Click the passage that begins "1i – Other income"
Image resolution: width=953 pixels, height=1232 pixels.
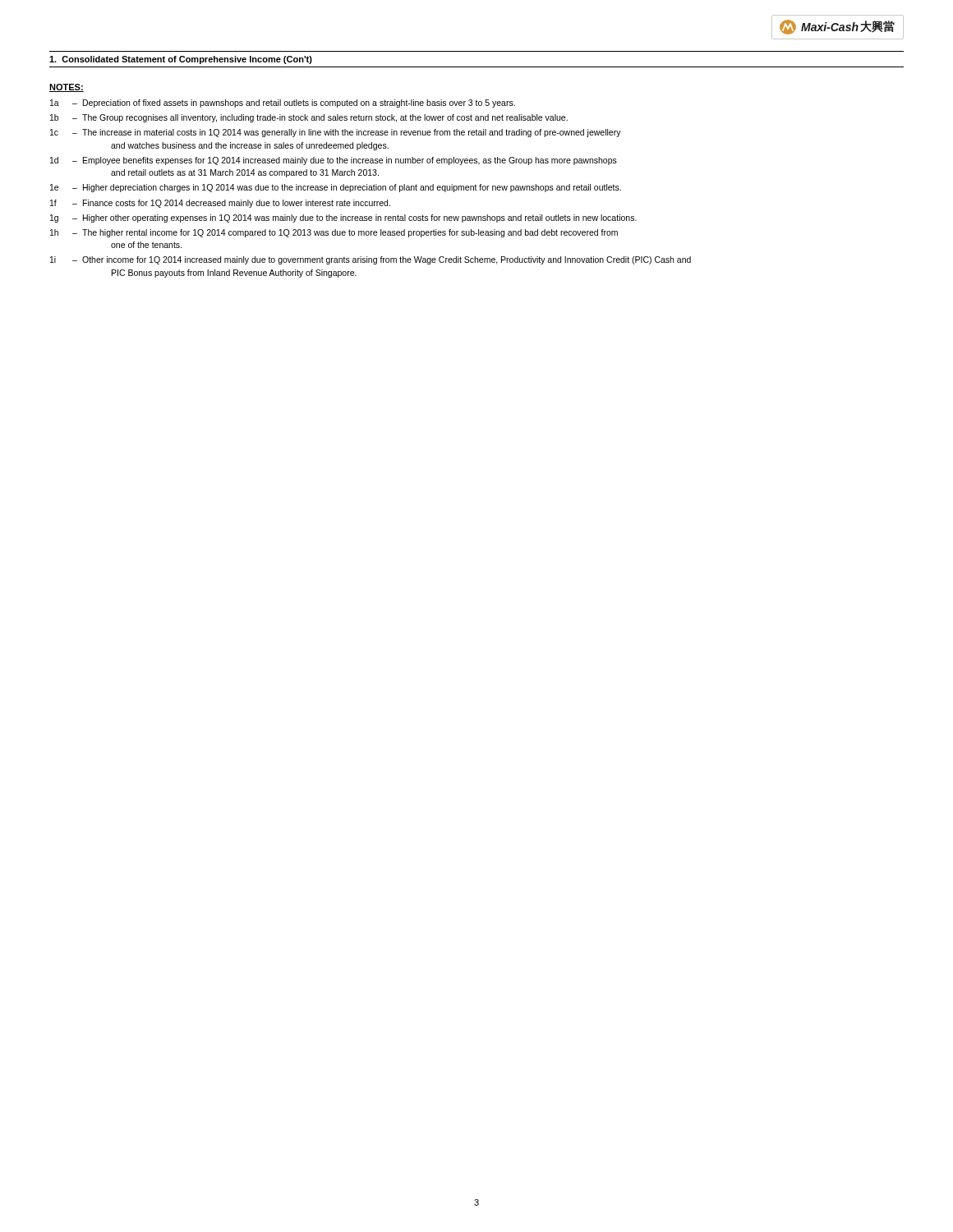[476, 267]
